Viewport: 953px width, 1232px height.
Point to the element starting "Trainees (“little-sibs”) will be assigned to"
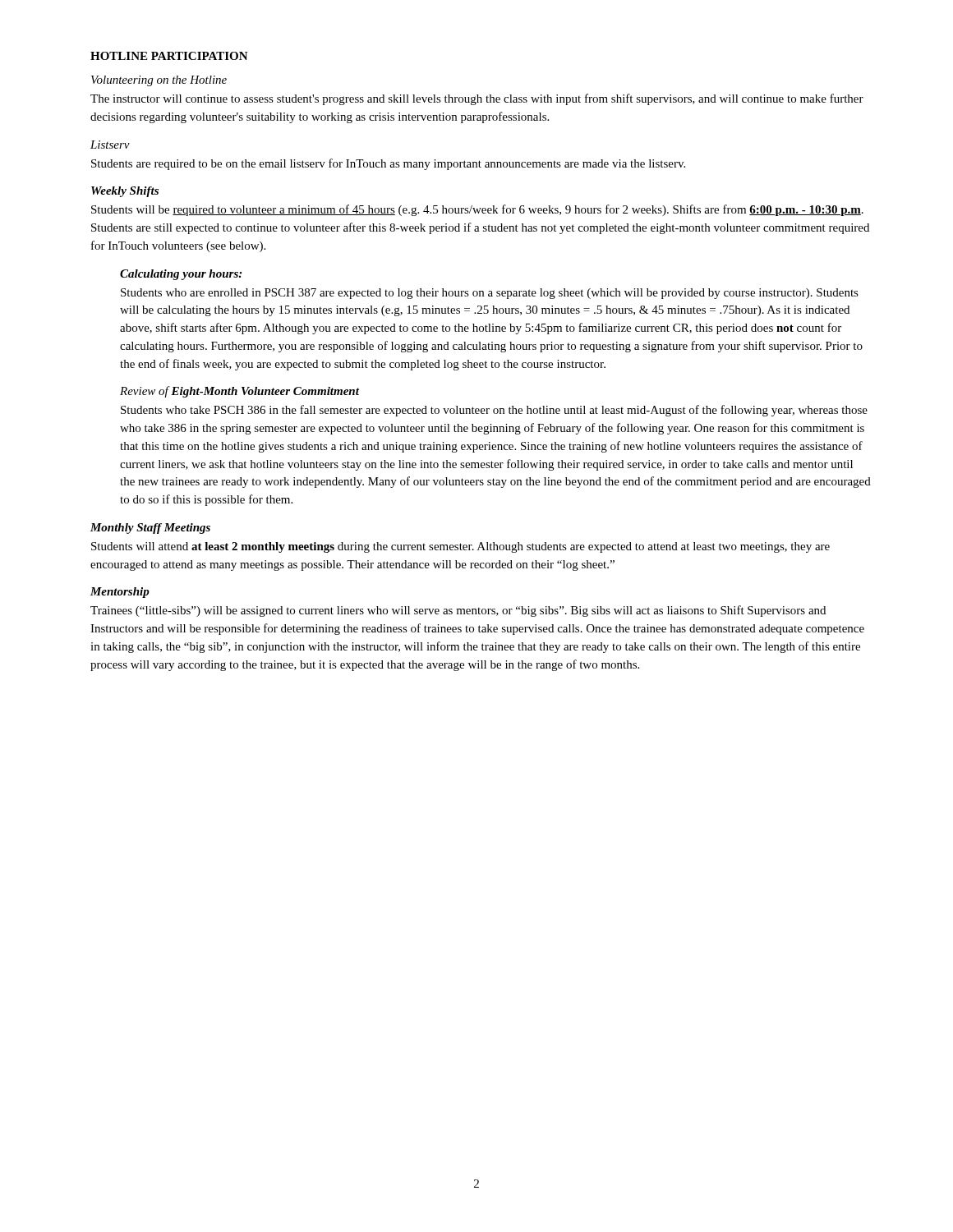(477, 637)
